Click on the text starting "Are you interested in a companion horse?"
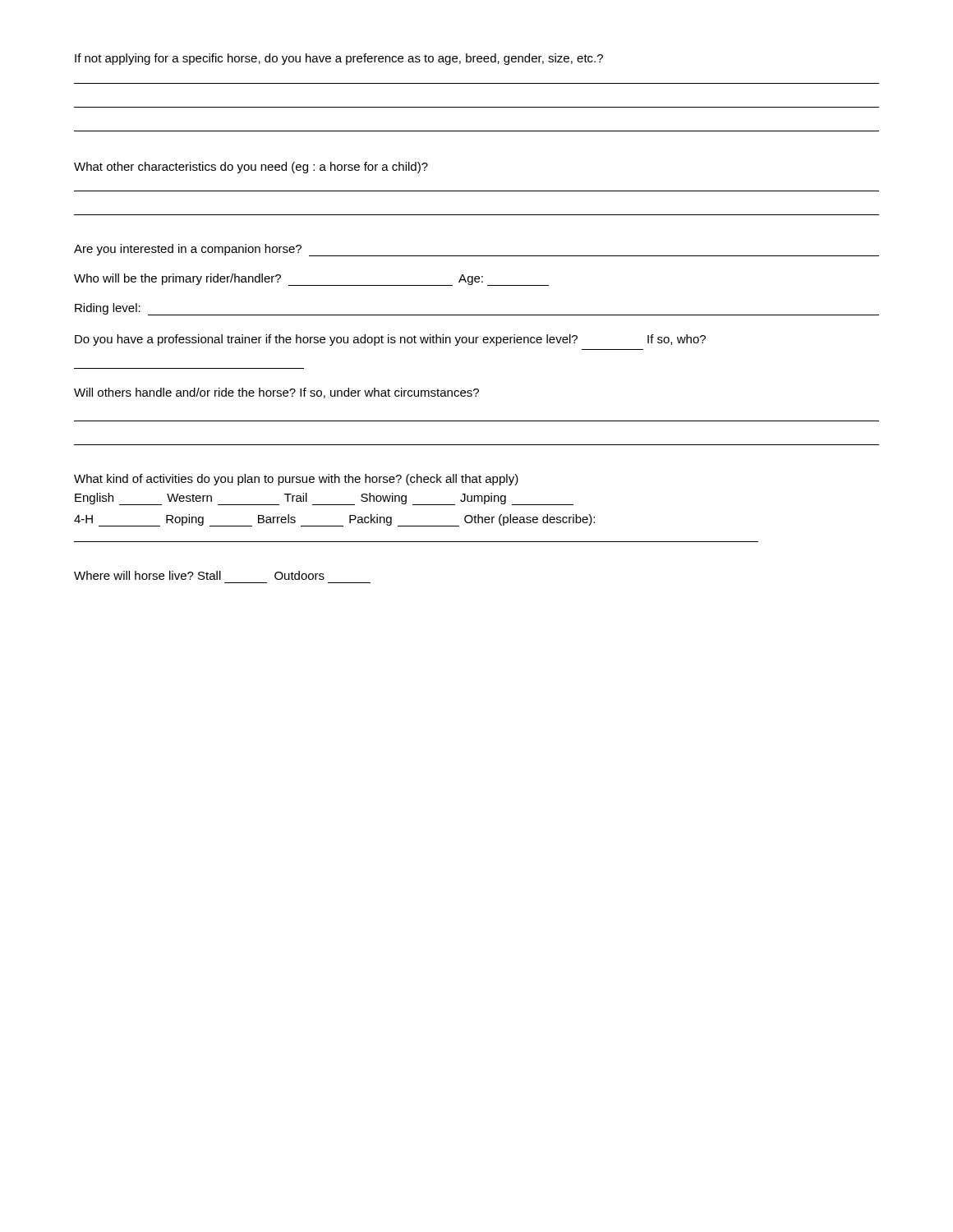This screenshot has width=953, height=1232. (476, 249)
